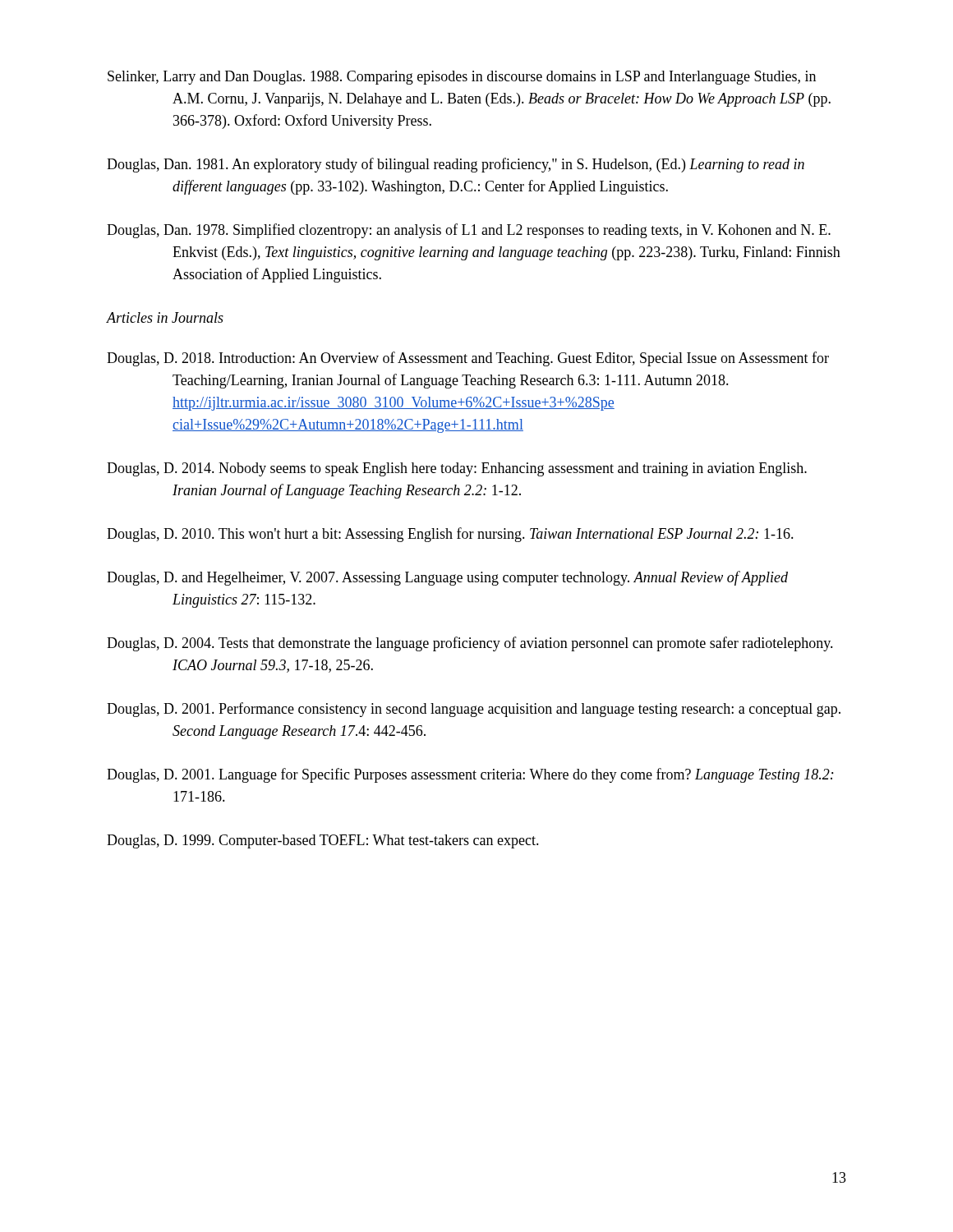
Task: Where is the passage that starts "Douglas, D. 2014. Nobody seems"?
Action: point(457,479)
